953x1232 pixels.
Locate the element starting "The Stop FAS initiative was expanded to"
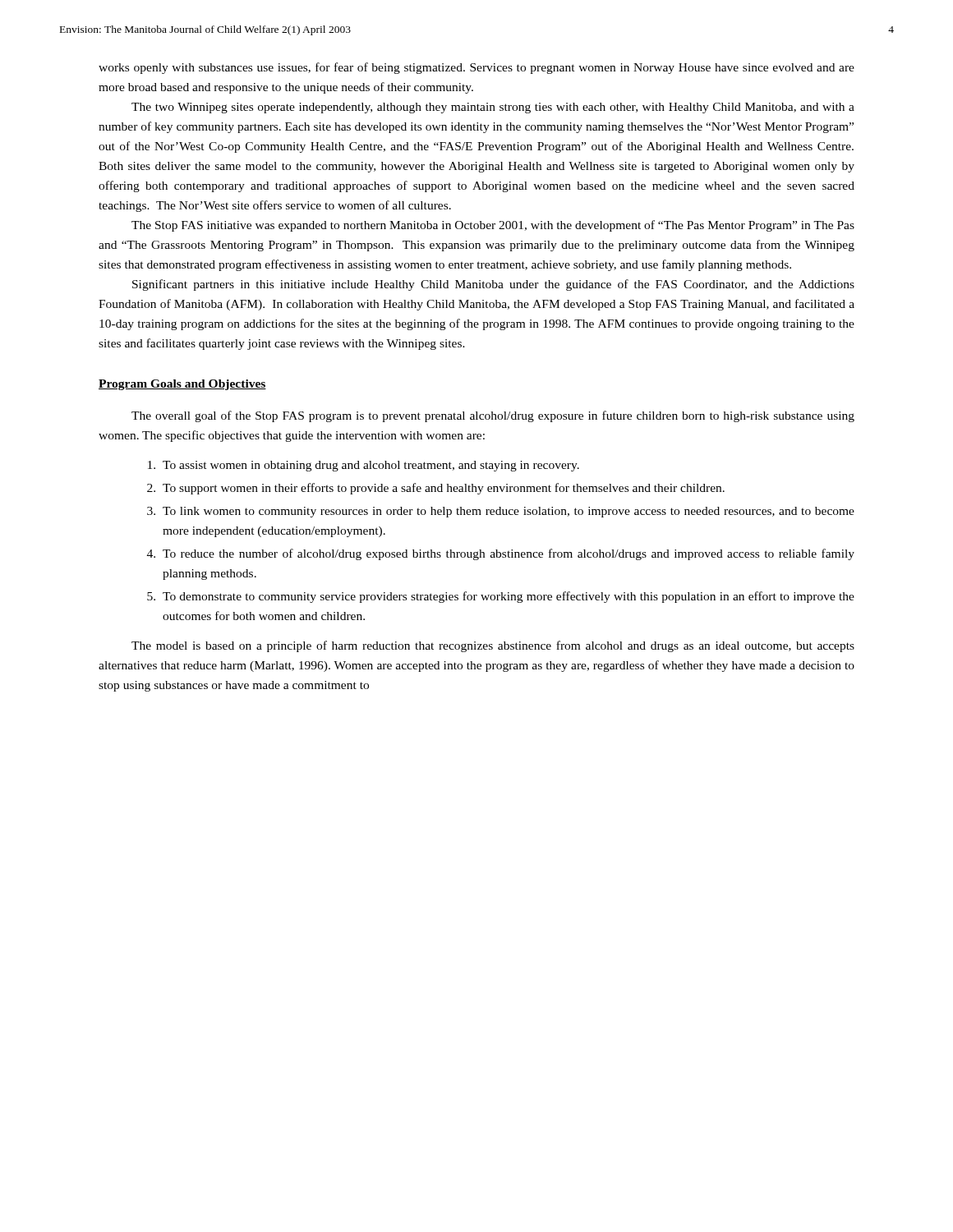pyautogui.click(x=476, y=245)
